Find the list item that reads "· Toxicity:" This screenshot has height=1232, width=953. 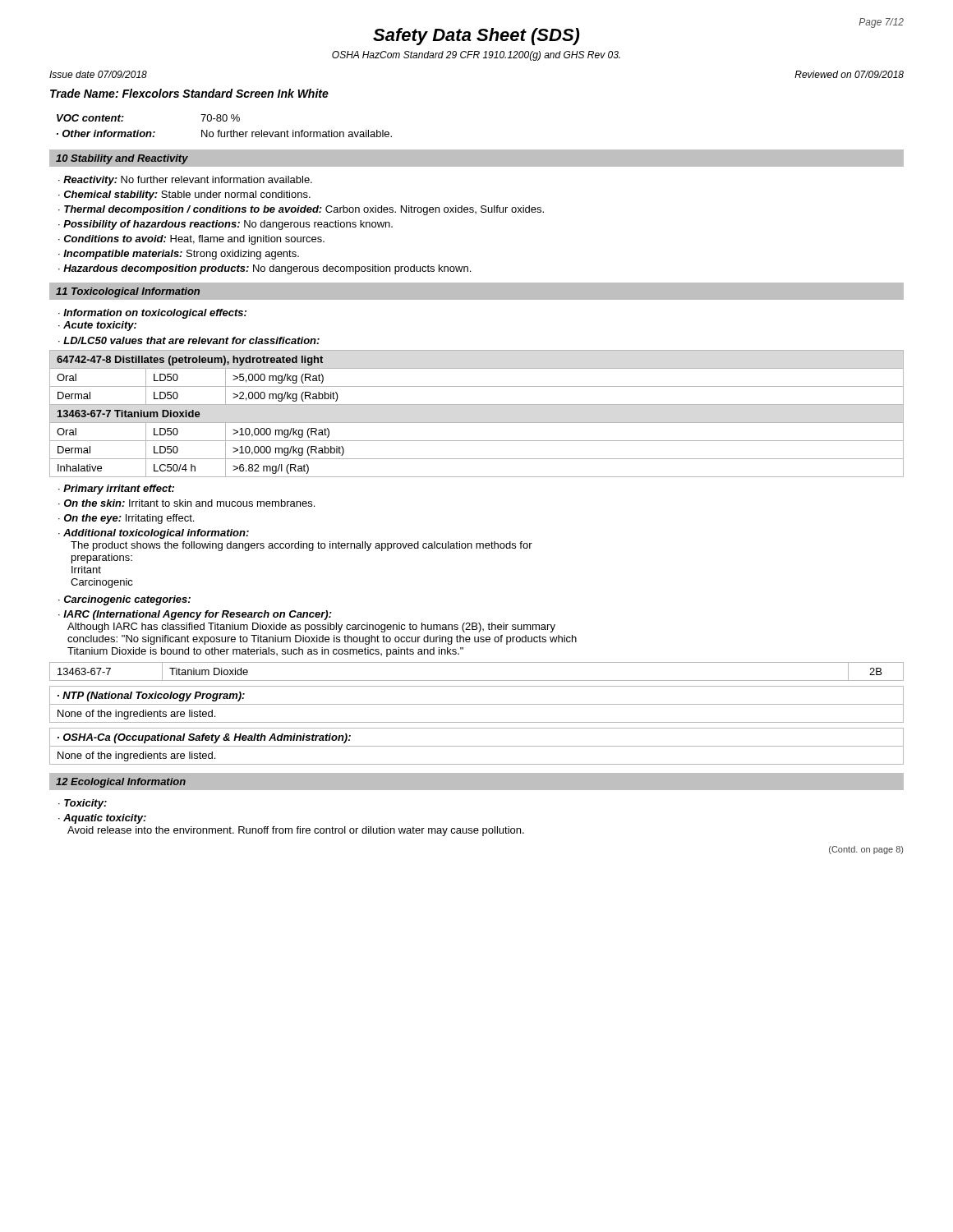click(82, 803)
